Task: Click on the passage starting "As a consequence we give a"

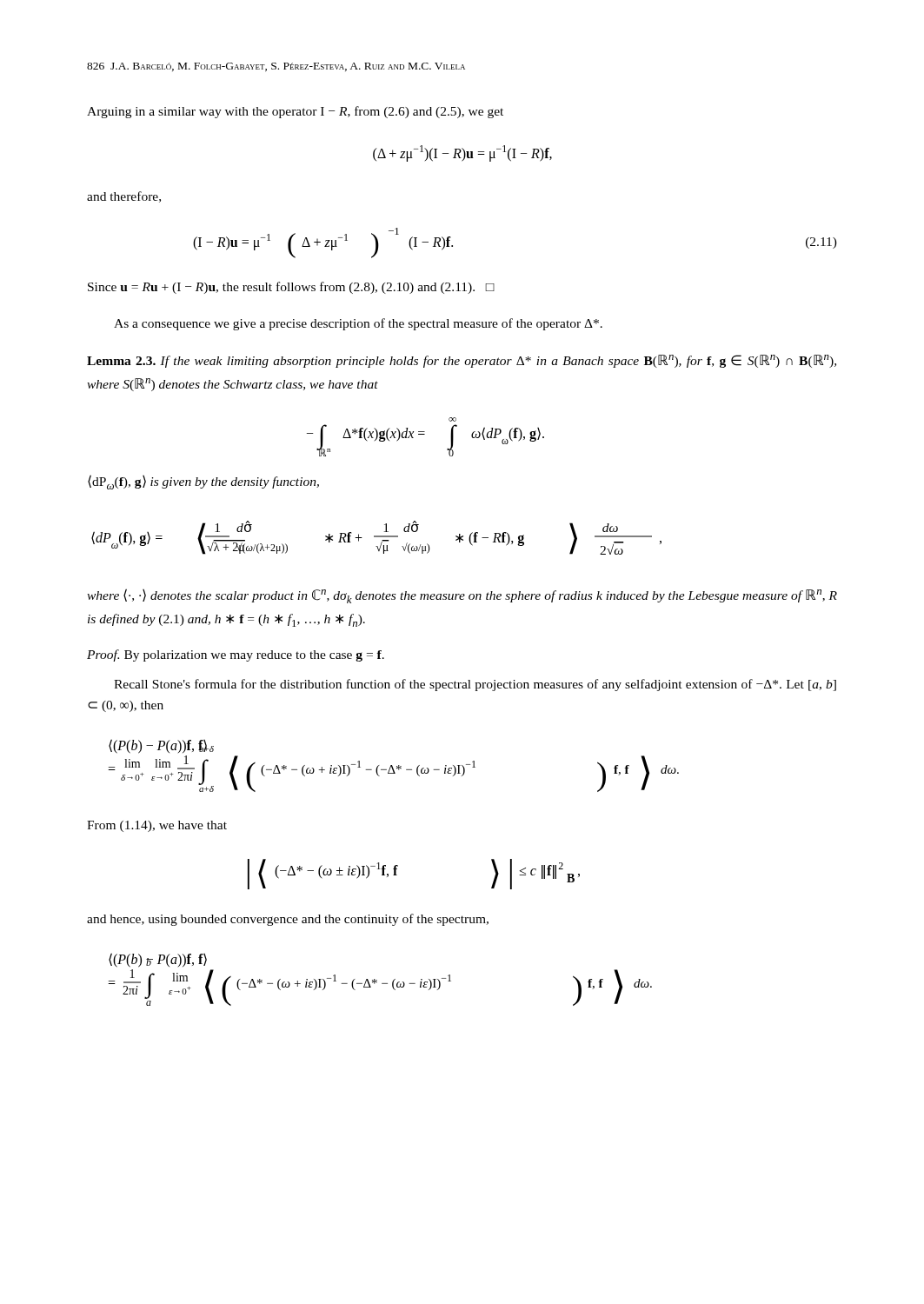Action: (358, 323)
